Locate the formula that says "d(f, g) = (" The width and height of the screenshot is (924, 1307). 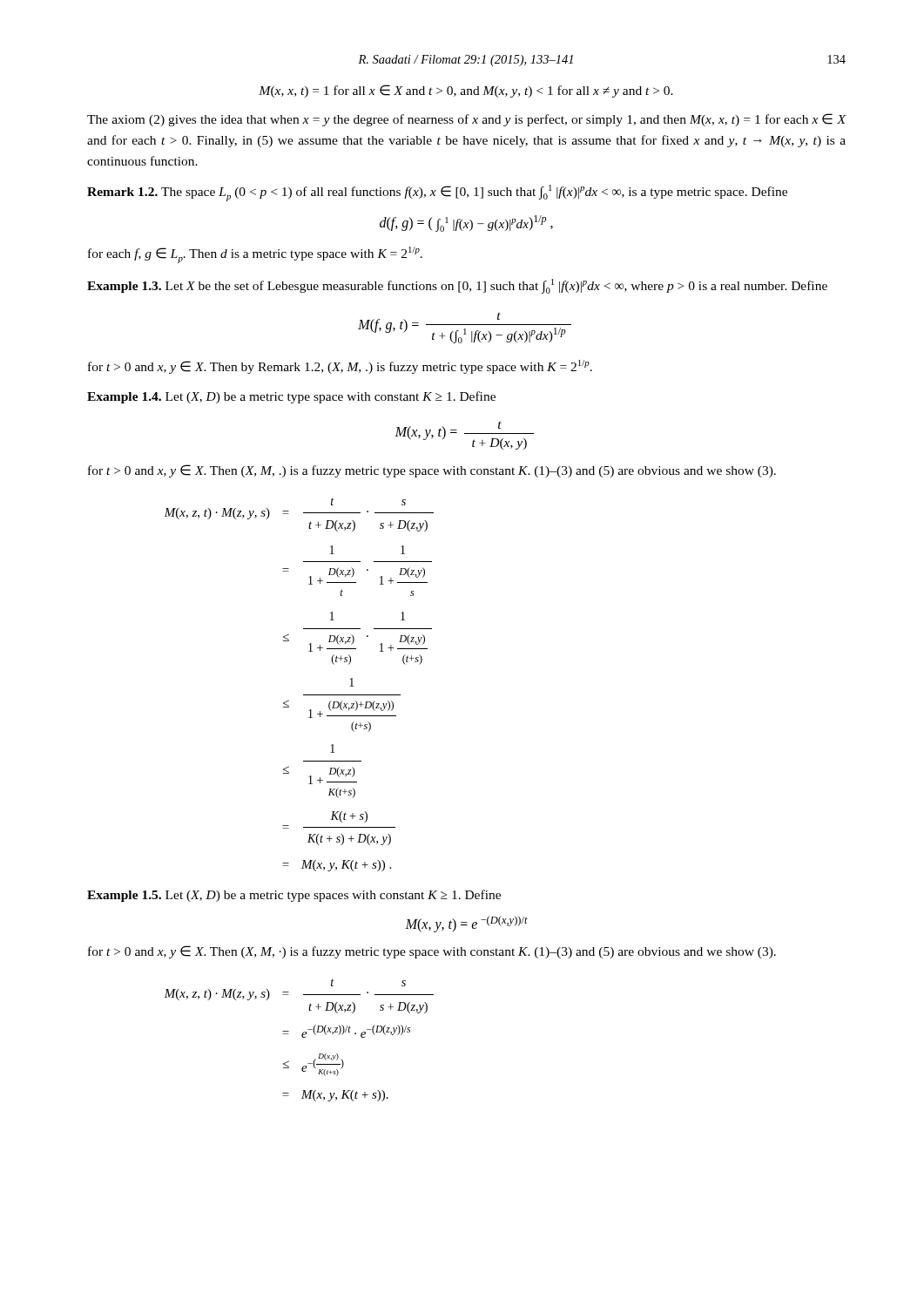pos(466,223)
